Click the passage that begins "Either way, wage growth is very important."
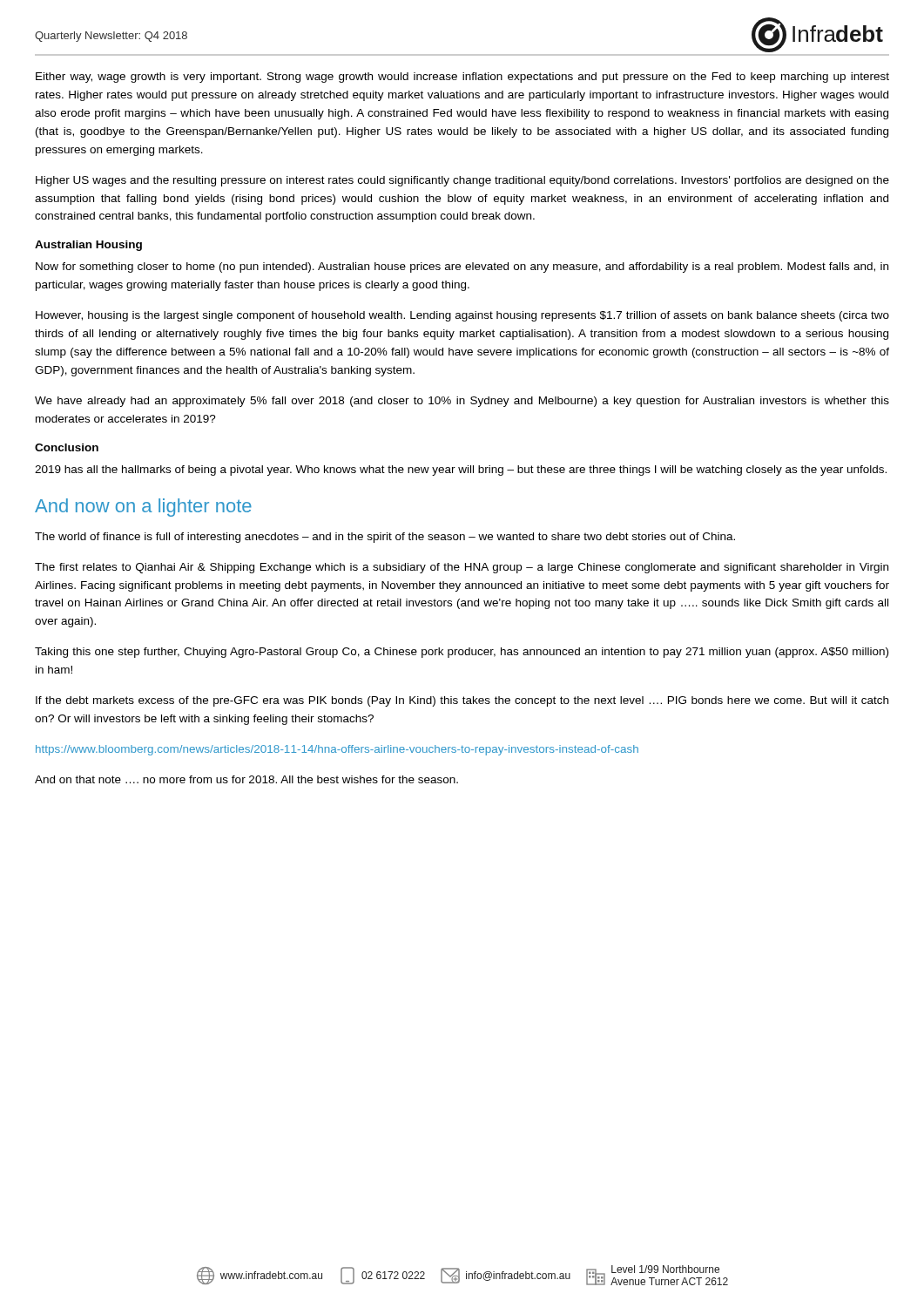This screenshot has height=1307, width=924. pyautogui.click(x=462, y=113)
